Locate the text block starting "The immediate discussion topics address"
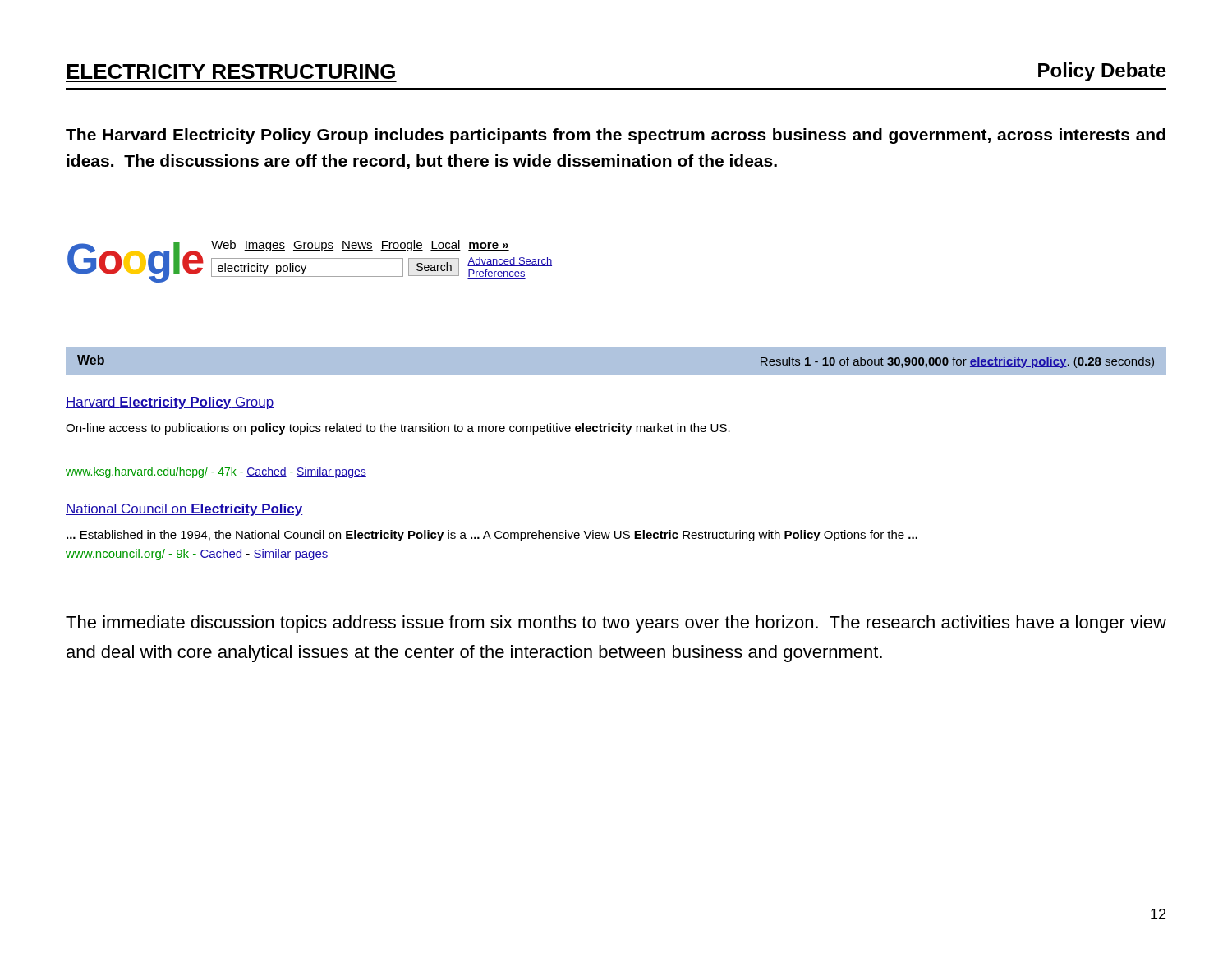Screen dimensions: 953x1232 [x=616, y=637]
